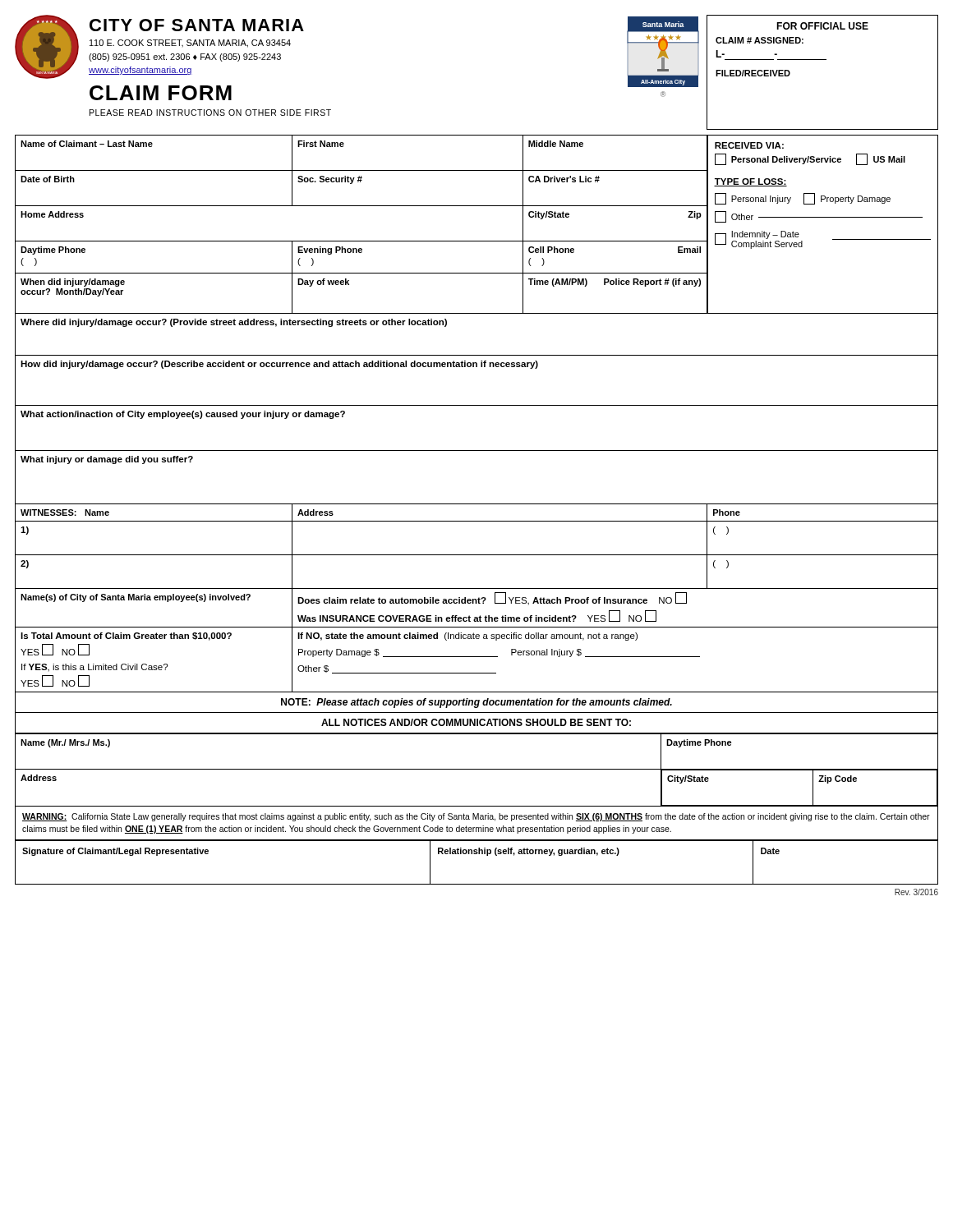The width and height of the screenshot is (953, 1232).
Task: Click on the table containing "2) ( )"
Action: (476, 572)
